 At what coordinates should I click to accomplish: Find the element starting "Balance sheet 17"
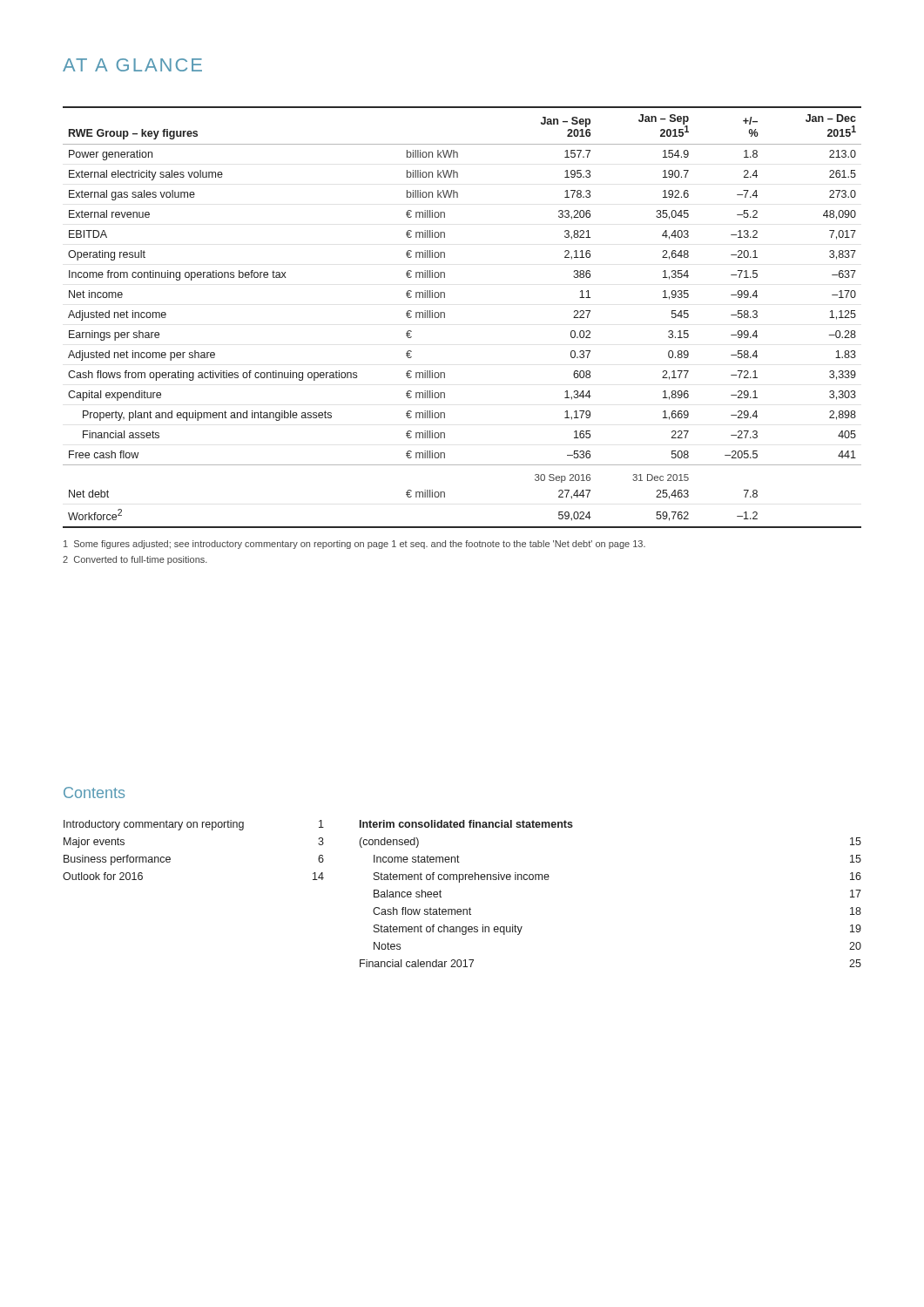(x=409, y=894)
